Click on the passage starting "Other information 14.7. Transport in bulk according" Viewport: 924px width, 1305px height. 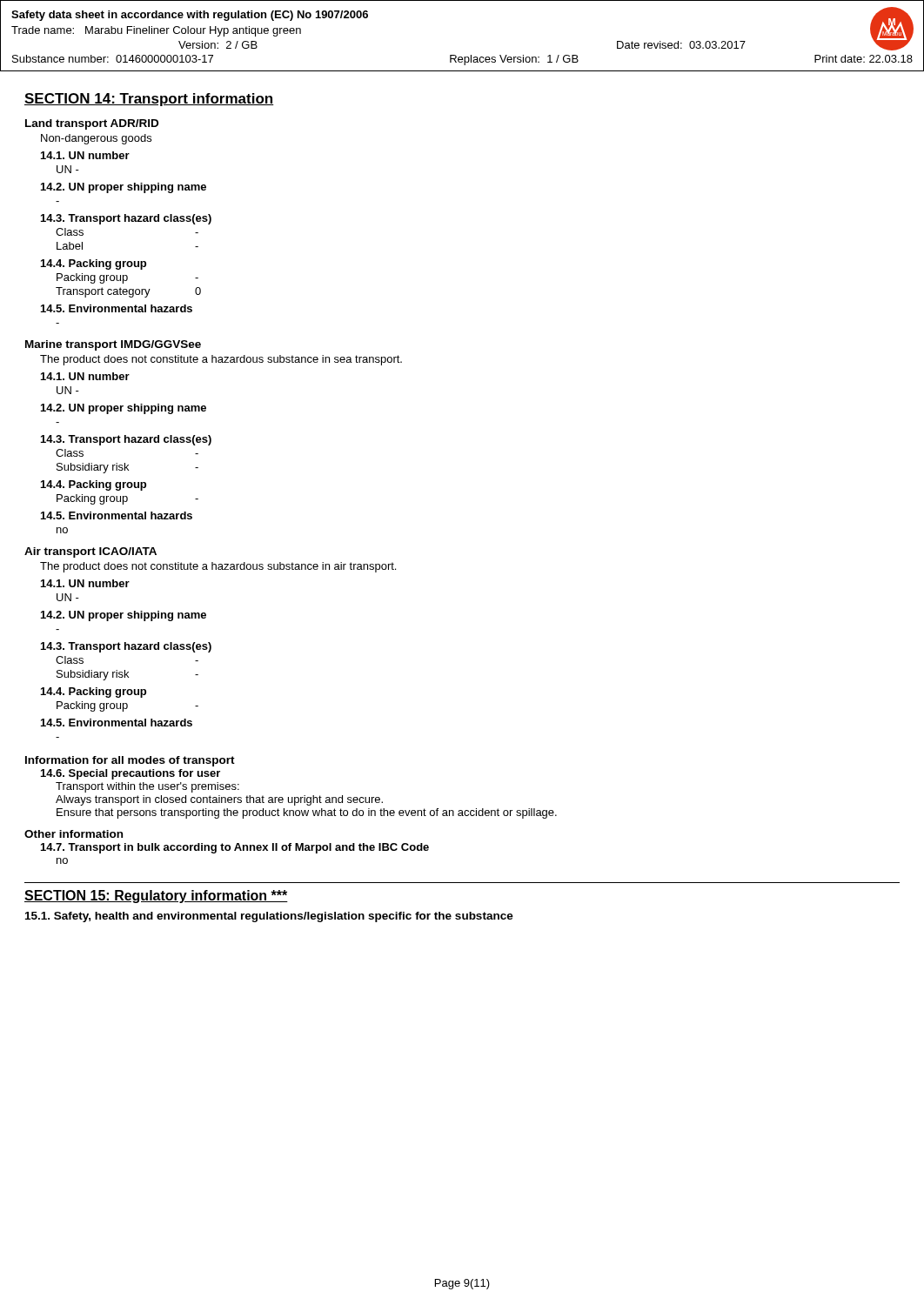(74, 834)
